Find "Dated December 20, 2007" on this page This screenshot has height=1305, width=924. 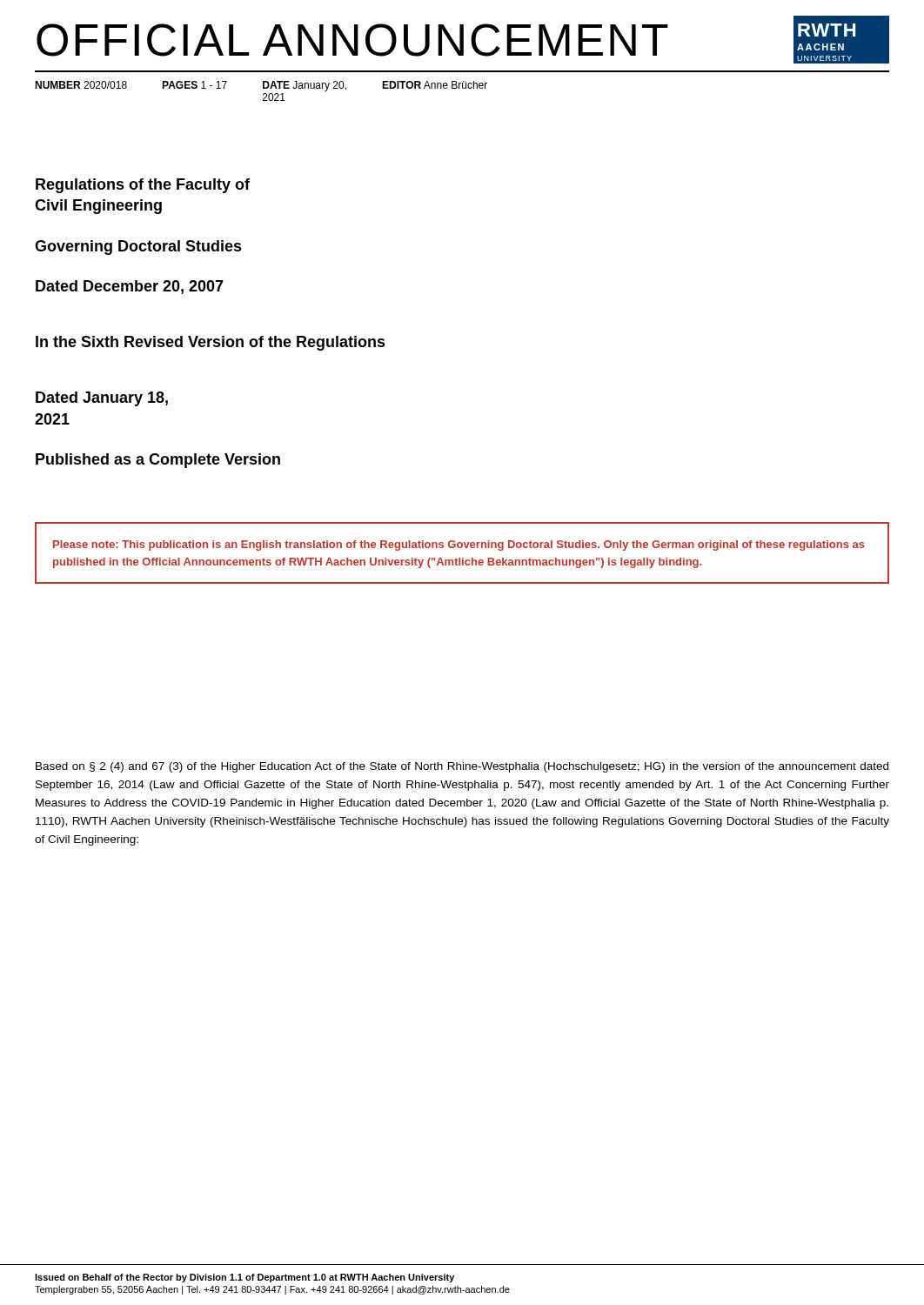pos(129,286)
